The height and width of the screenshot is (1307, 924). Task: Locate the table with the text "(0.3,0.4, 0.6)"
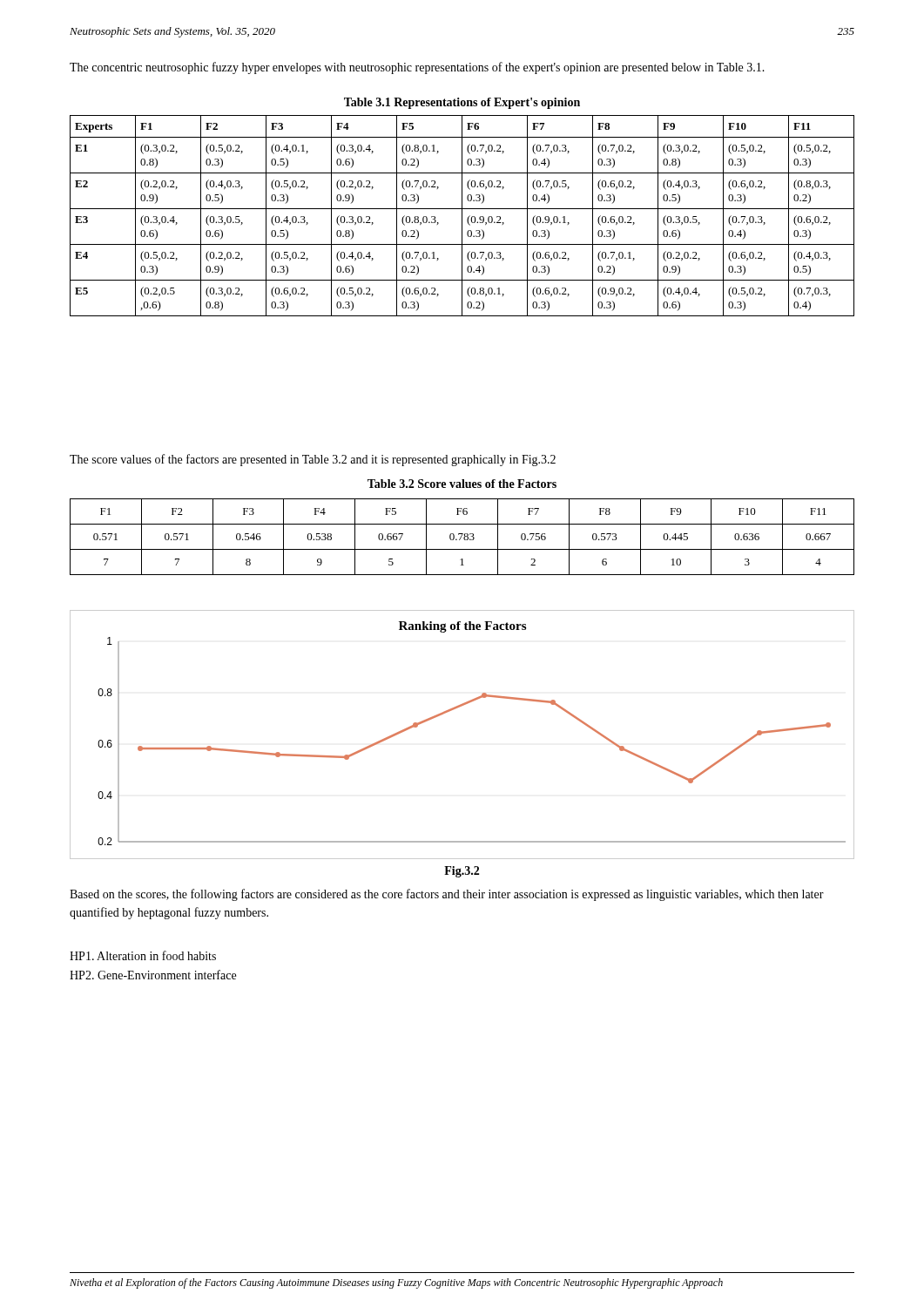[462, 216]
